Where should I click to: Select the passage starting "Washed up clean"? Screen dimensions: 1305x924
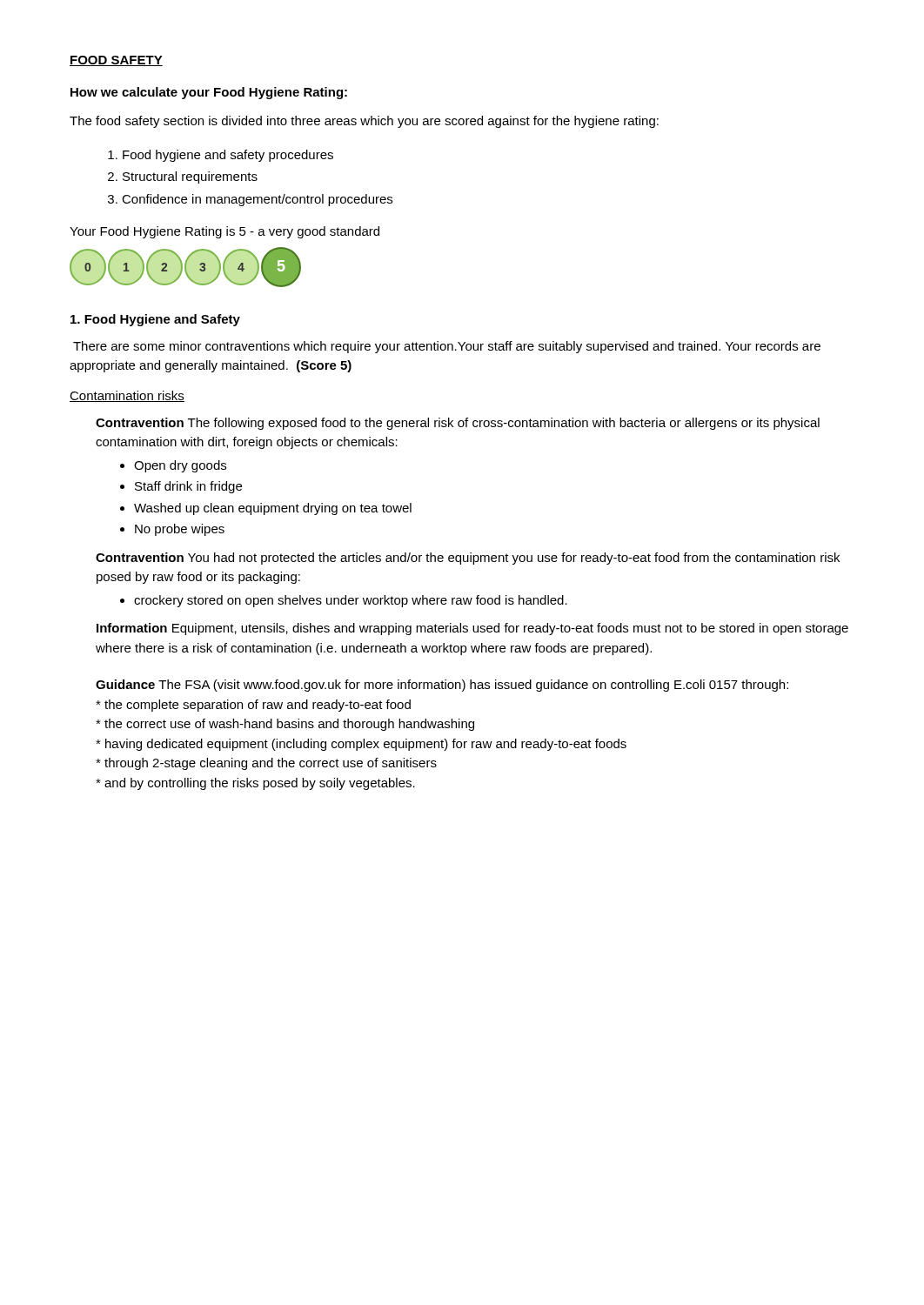click(x=273, y=507)
